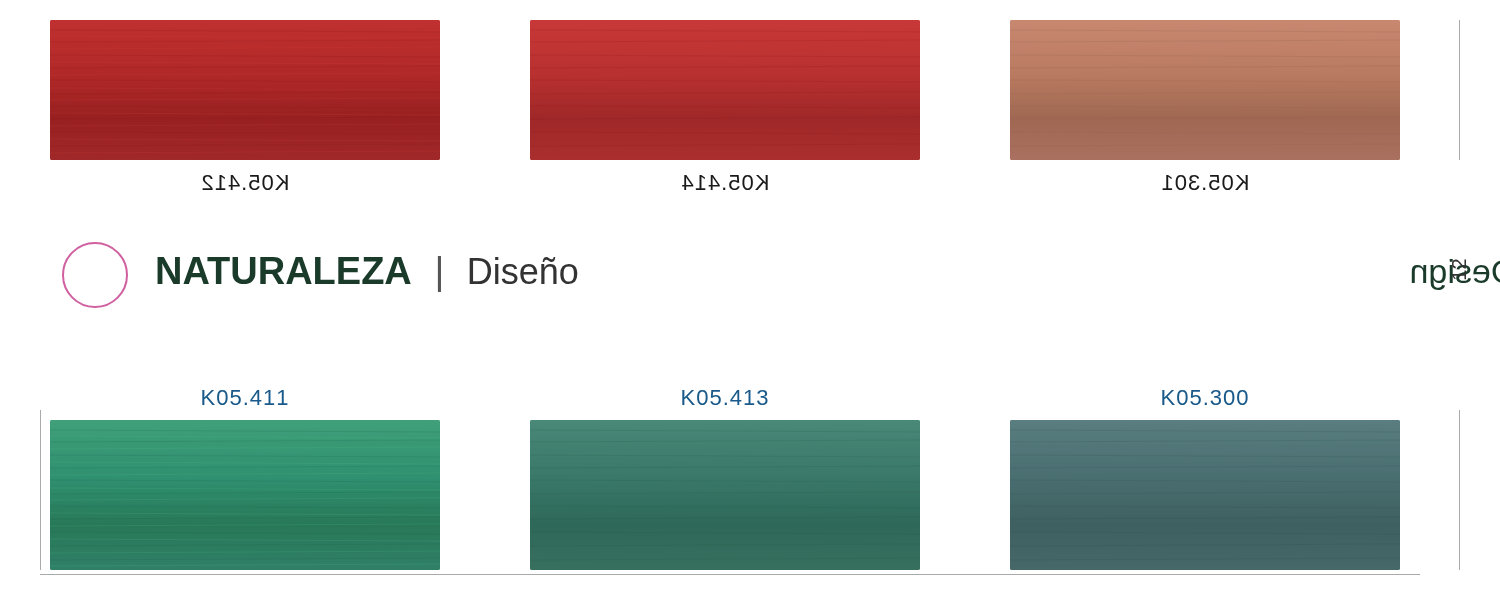Click where it says "NATURE | Design"
Viewport: 1500px width, 600px height.
[x=1455, y=271]
